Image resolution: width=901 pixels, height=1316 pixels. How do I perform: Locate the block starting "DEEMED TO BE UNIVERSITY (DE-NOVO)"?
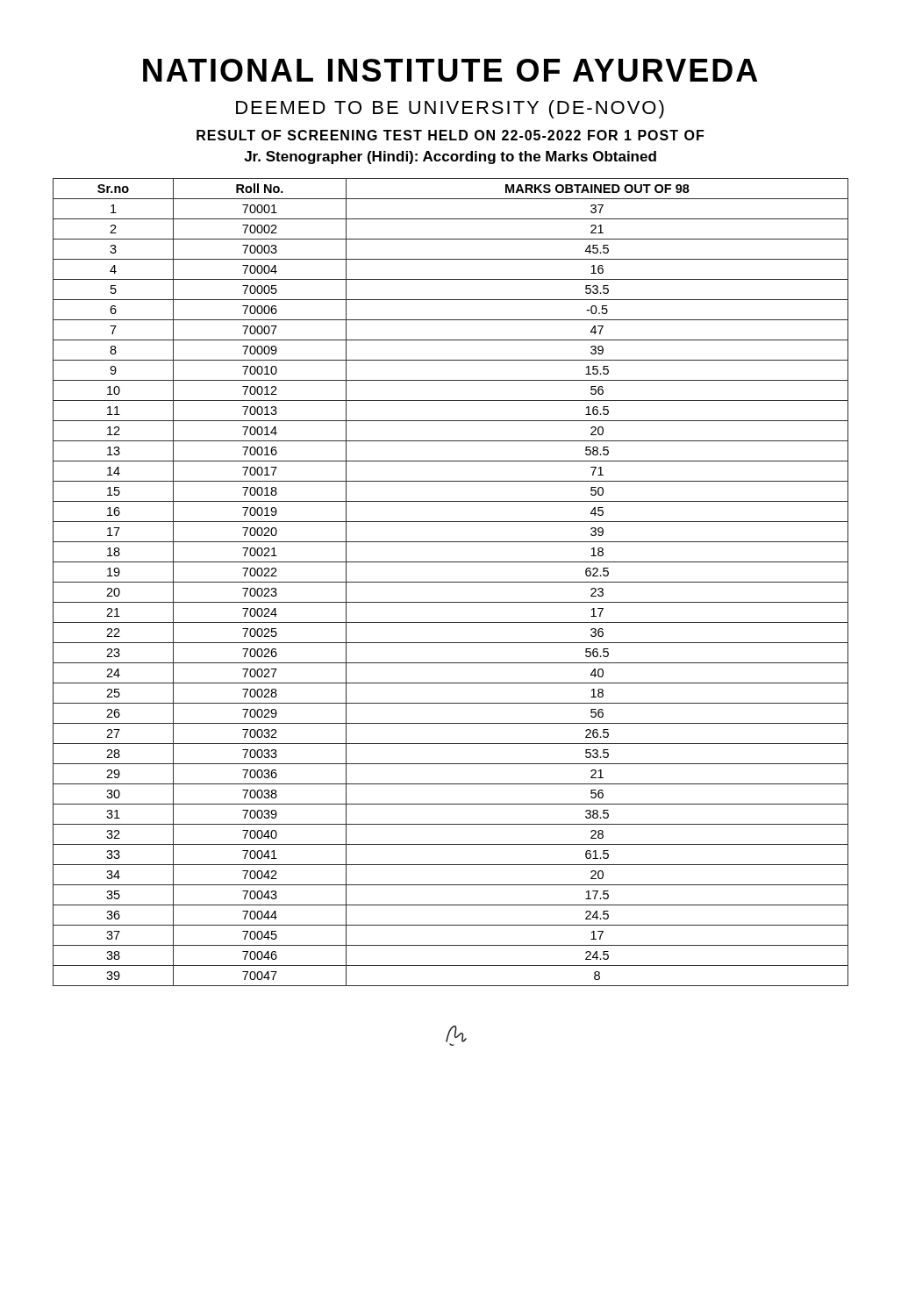tap(450, 107)
